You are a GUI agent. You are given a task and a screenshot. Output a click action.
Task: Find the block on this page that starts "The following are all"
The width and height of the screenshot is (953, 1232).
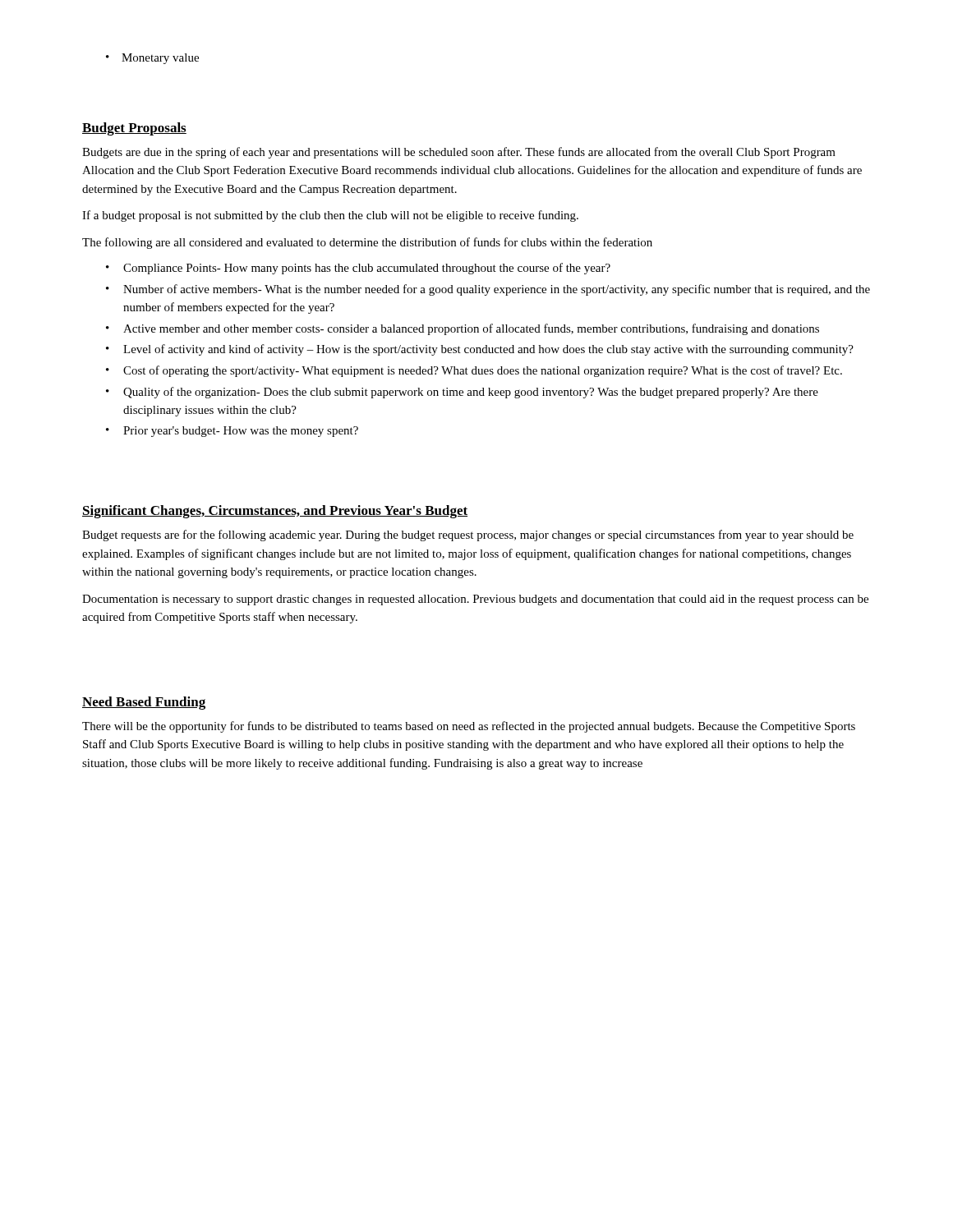coord(367,242)
